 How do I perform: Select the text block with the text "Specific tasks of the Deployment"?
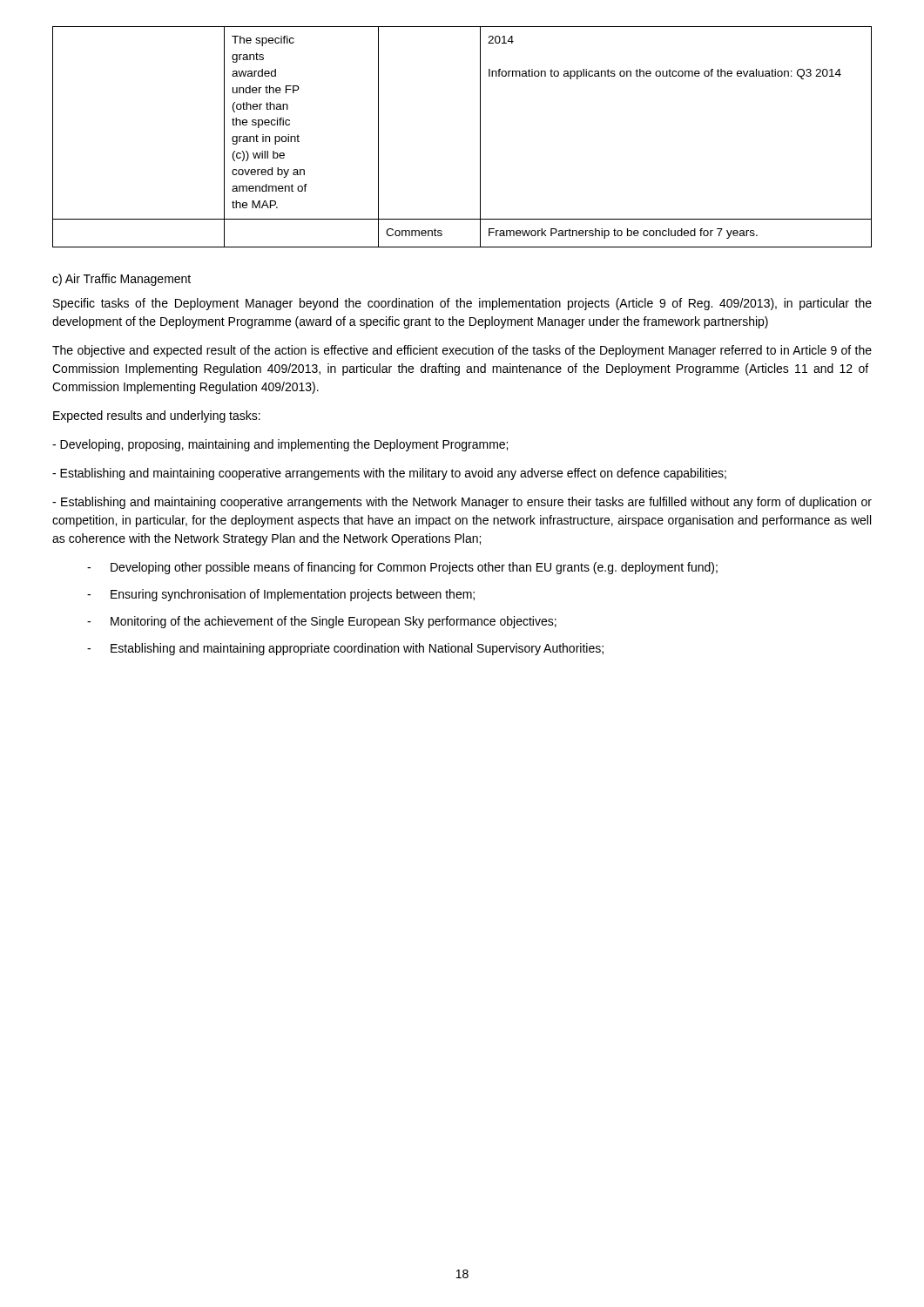pos(462,312)
